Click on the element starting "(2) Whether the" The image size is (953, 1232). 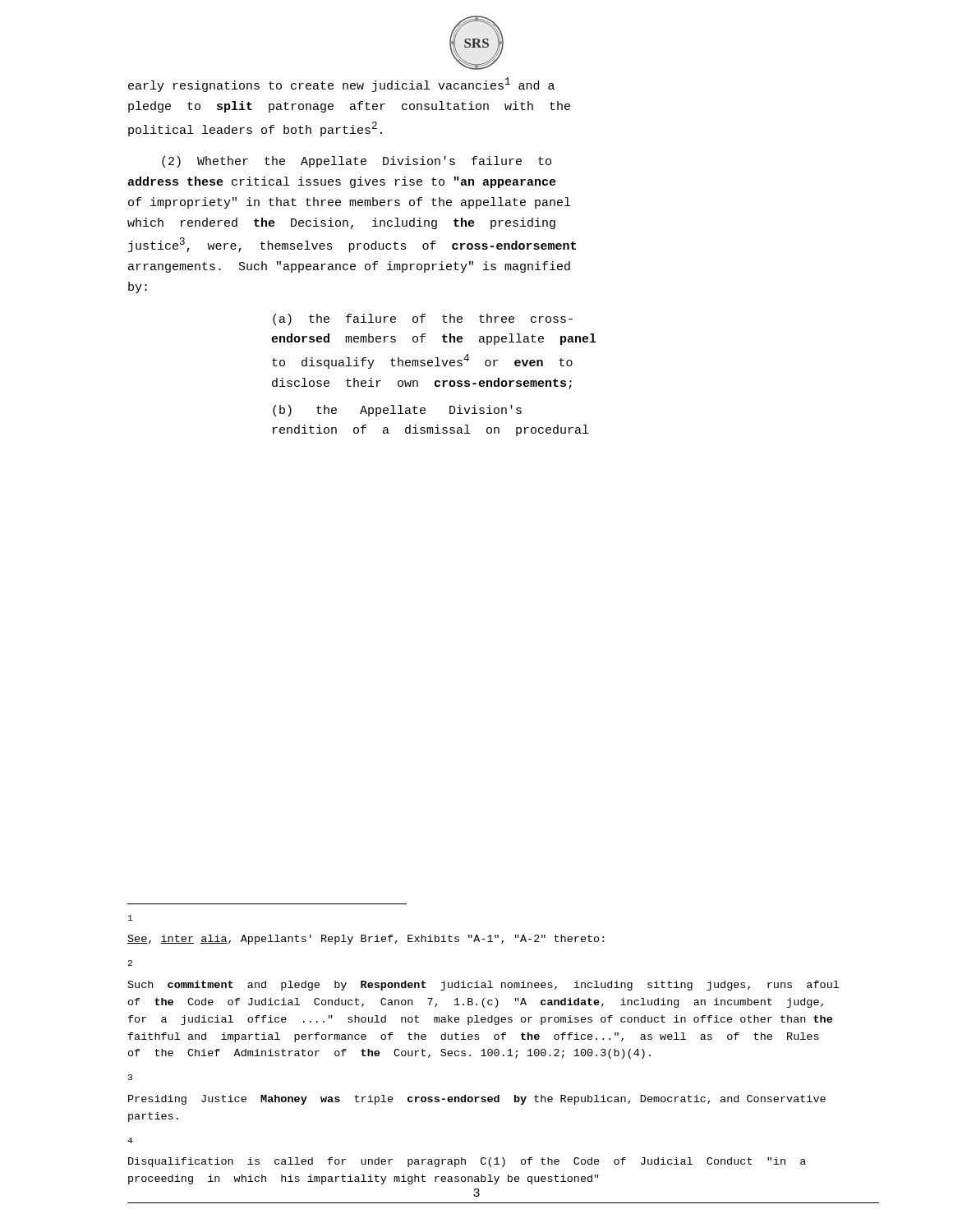[352, 225]
